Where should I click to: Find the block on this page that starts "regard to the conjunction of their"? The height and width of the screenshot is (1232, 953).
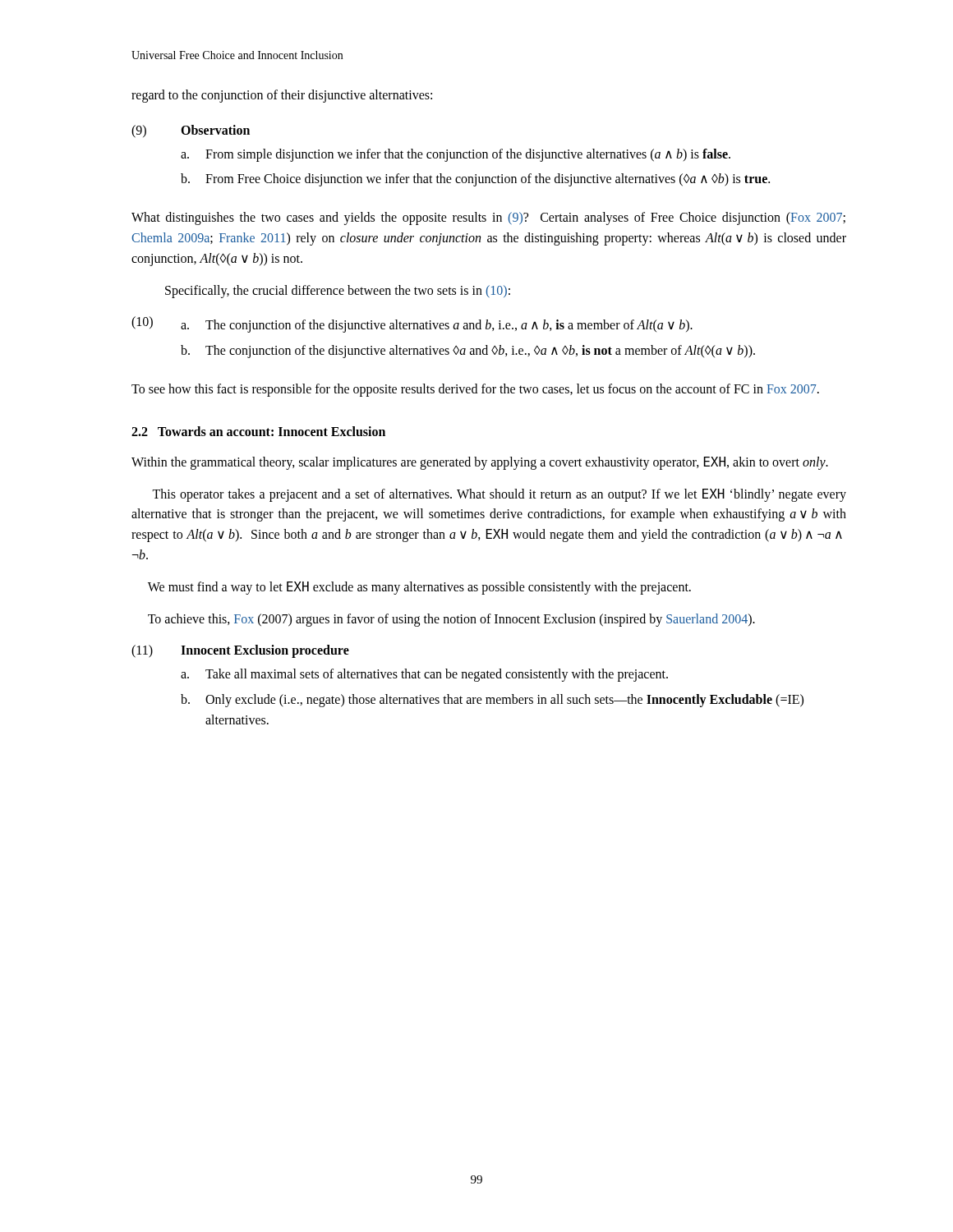click(282, 95)
